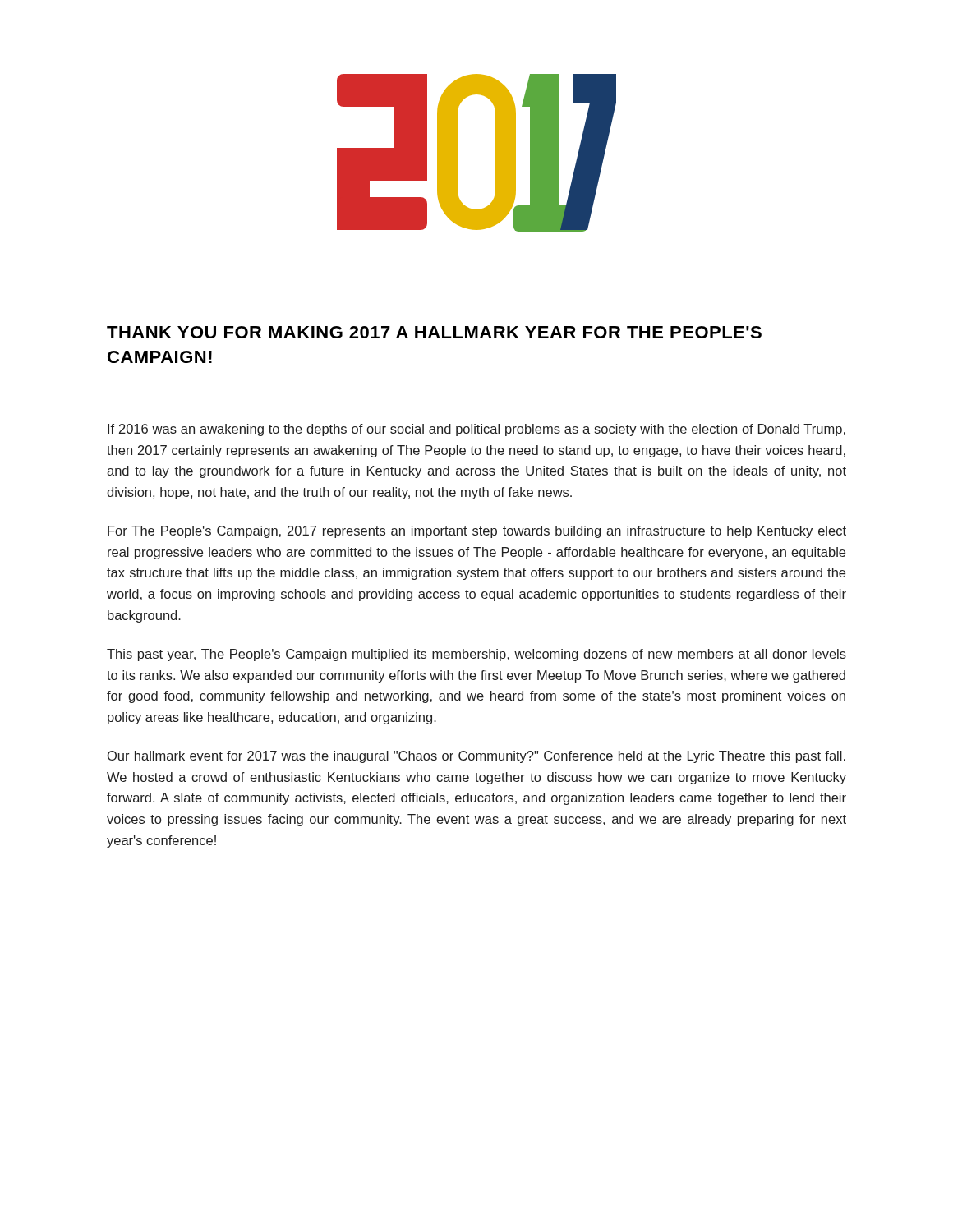The height and width of the screenshot is (1232, 953).
Task: Point to the text starting "THANK YOU FOR MAKING 2017 A HALLMARK YEAR"
Action: 476,345
